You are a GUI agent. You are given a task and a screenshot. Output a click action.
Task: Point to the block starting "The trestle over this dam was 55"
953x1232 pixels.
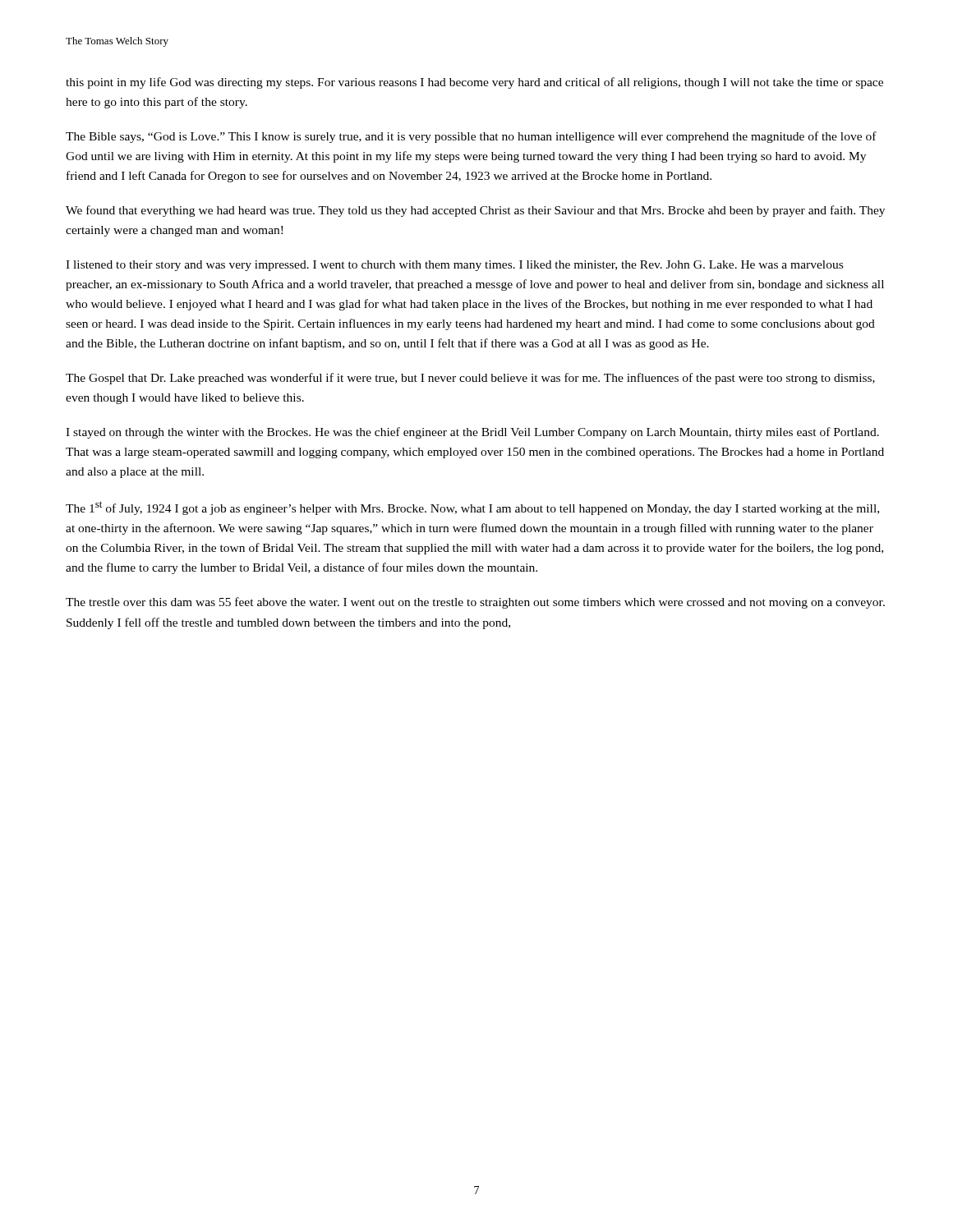point(476,612)
